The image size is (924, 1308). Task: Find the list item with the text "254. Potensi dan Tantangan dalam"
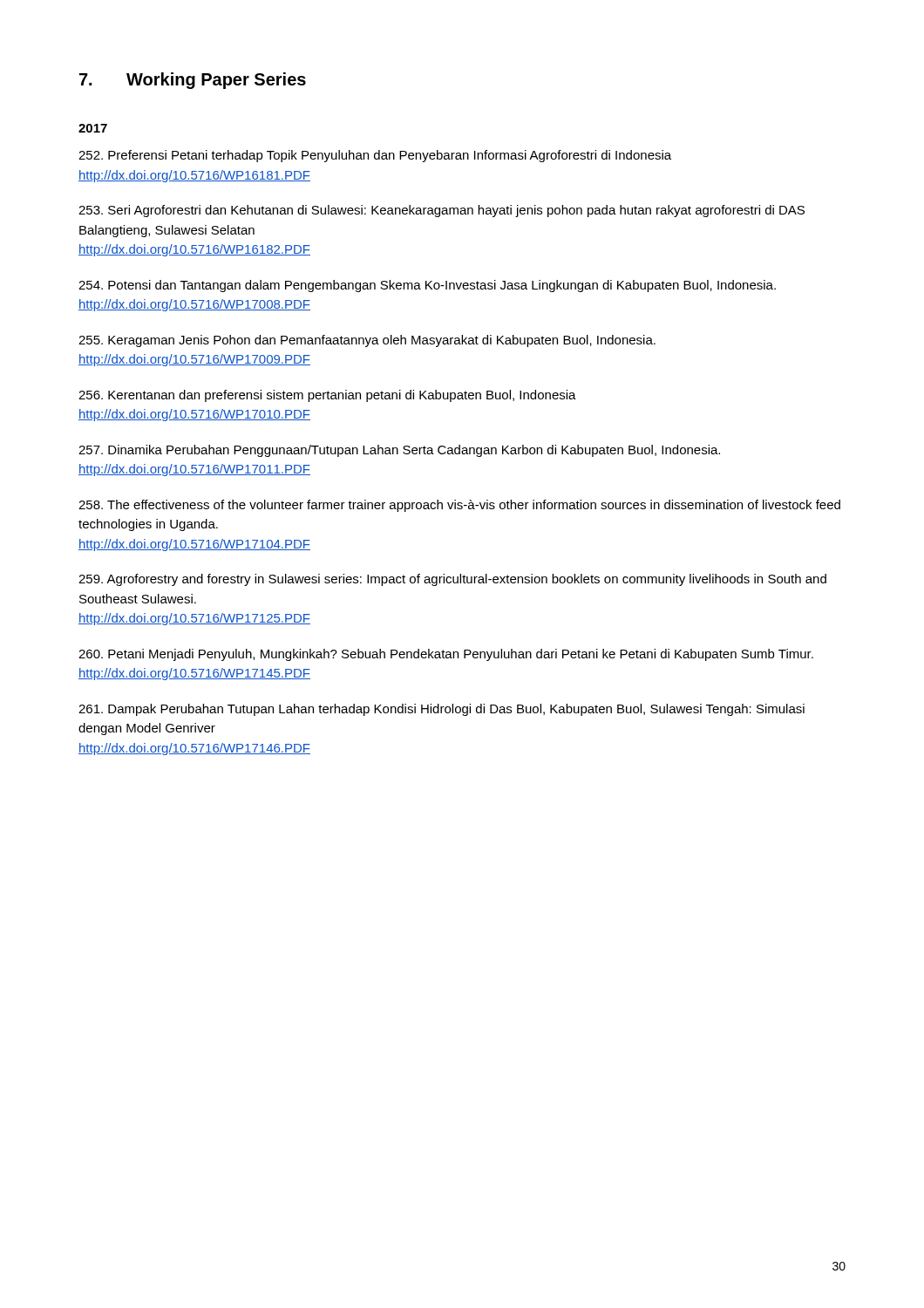tap(462, 295)
